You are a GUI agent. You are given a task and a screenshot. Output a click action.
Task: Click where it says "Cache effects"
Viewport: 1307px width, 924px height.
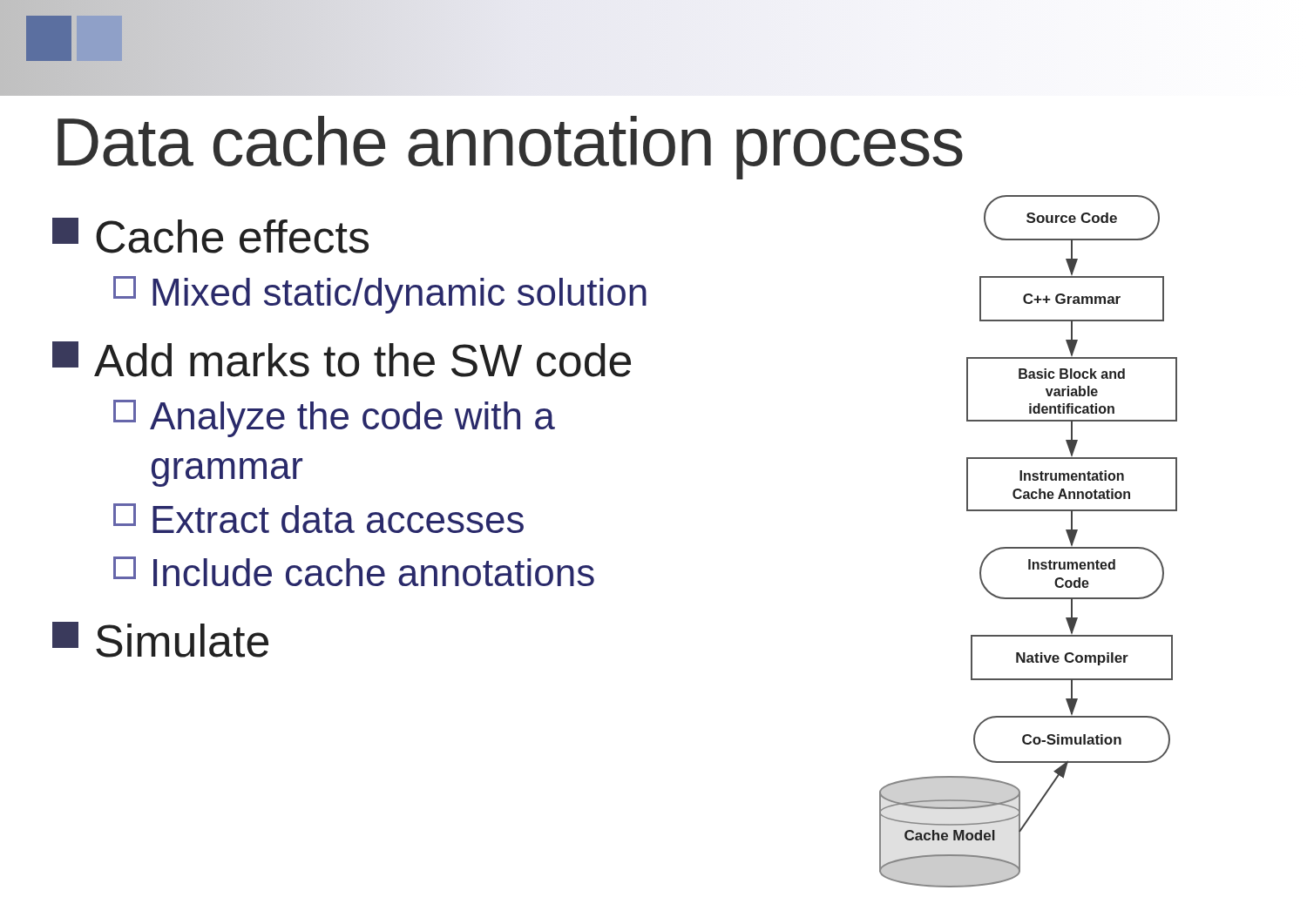point(211,237)
